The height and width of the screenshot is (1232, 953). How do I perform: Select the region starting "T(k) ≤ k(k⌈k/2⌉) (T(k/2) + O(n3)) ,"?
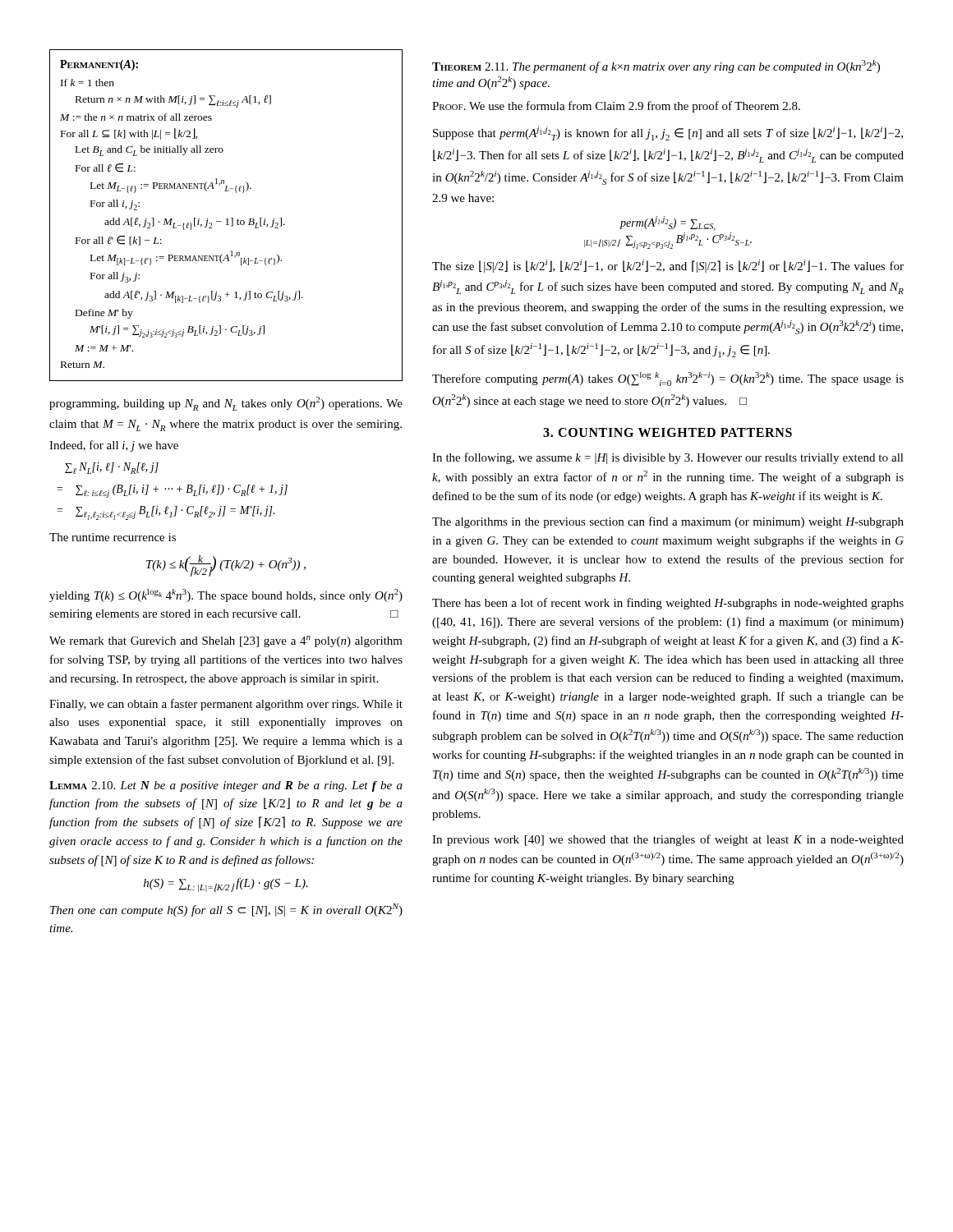[x=226, y=566]
